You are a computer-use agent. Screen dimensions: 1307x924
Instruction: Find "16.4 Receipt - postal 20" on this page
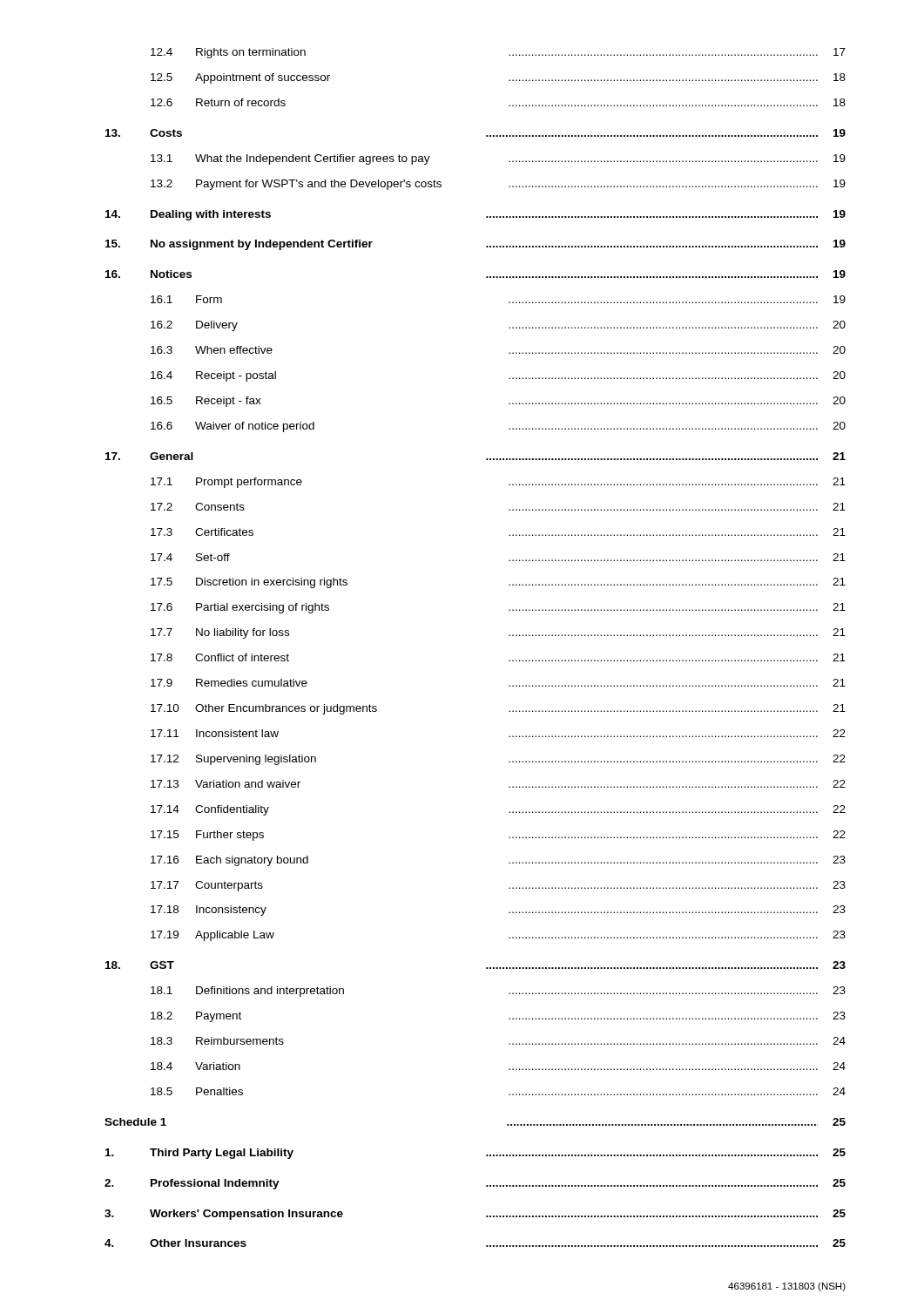click(x=161, y=375)
